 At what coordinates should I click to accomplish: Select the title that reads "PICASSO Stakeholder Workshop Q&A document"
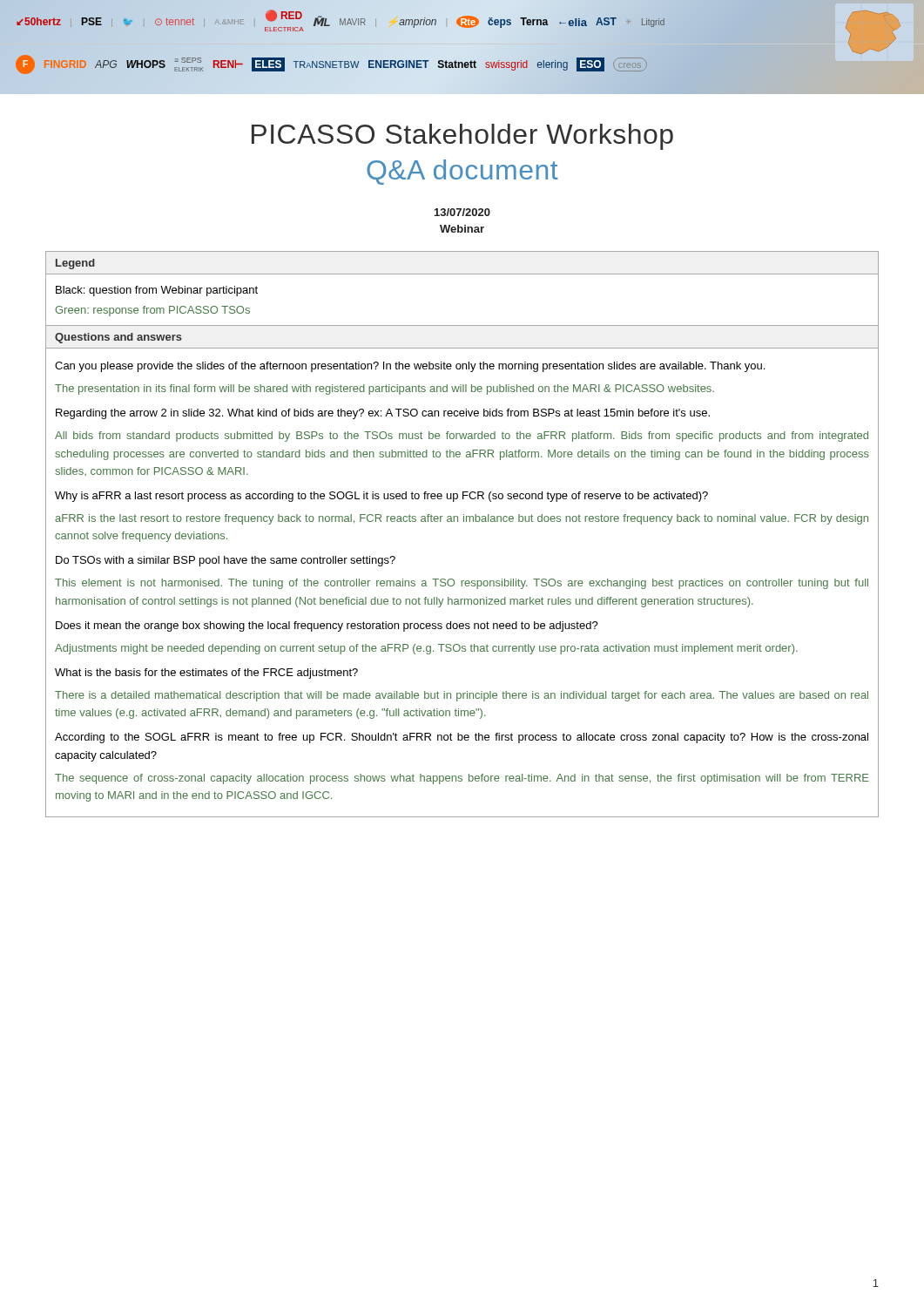(462, 153)
